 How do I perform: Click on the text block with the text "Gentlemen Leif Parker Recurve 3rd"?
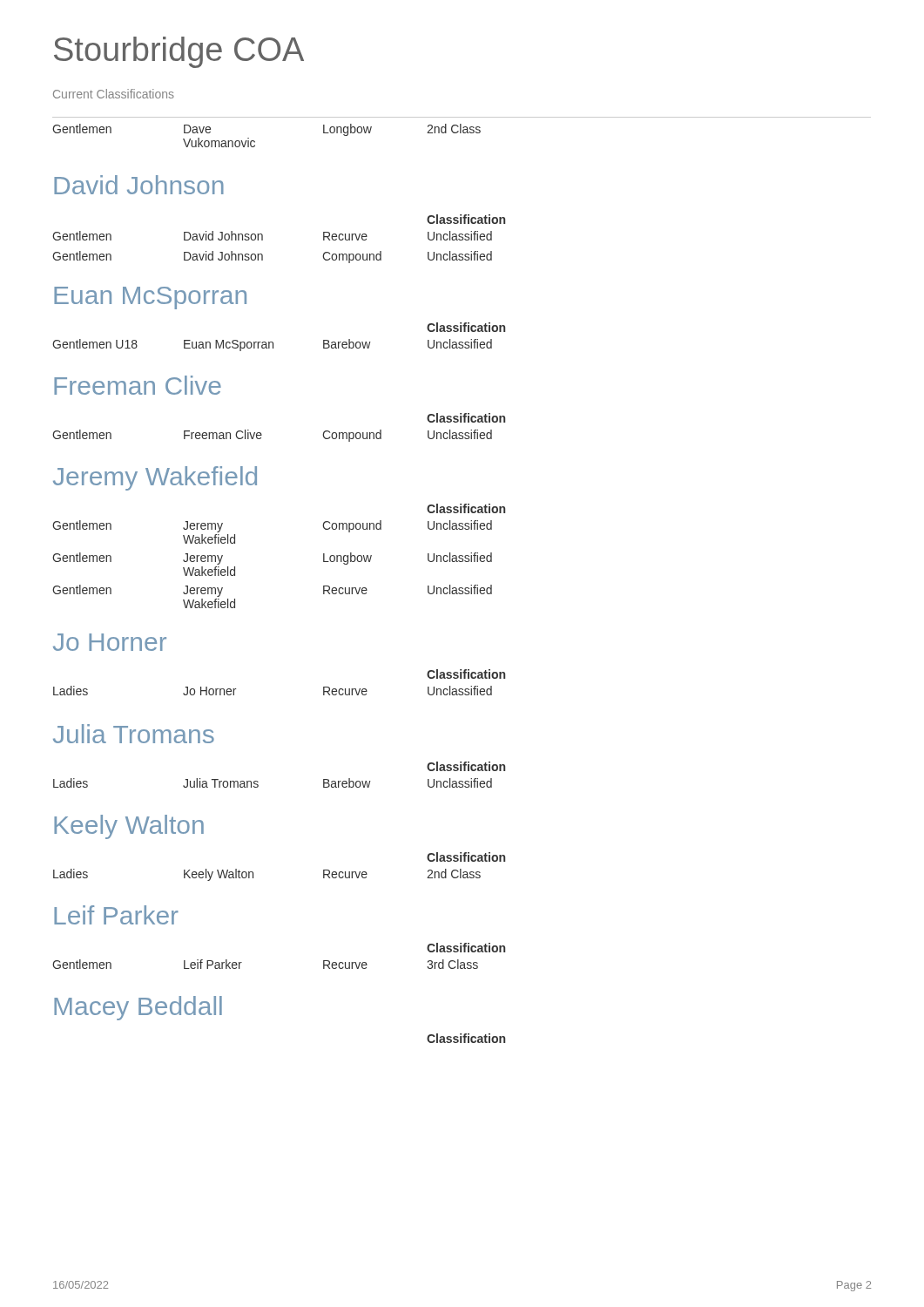pos(318,965)
